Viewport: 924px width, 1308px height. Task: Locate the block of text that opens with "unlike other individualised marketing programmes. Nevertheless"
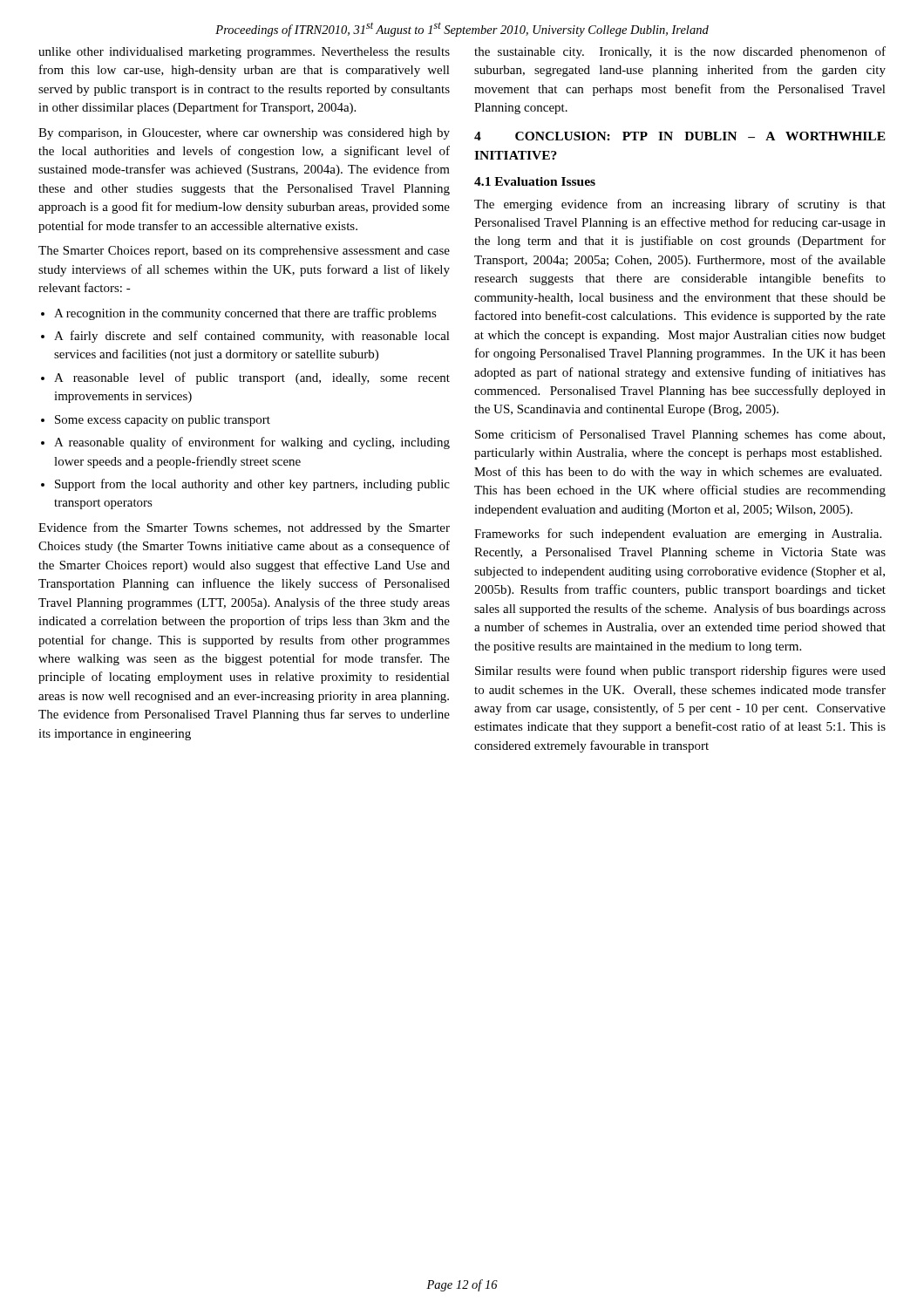click(x=244, y=80)
